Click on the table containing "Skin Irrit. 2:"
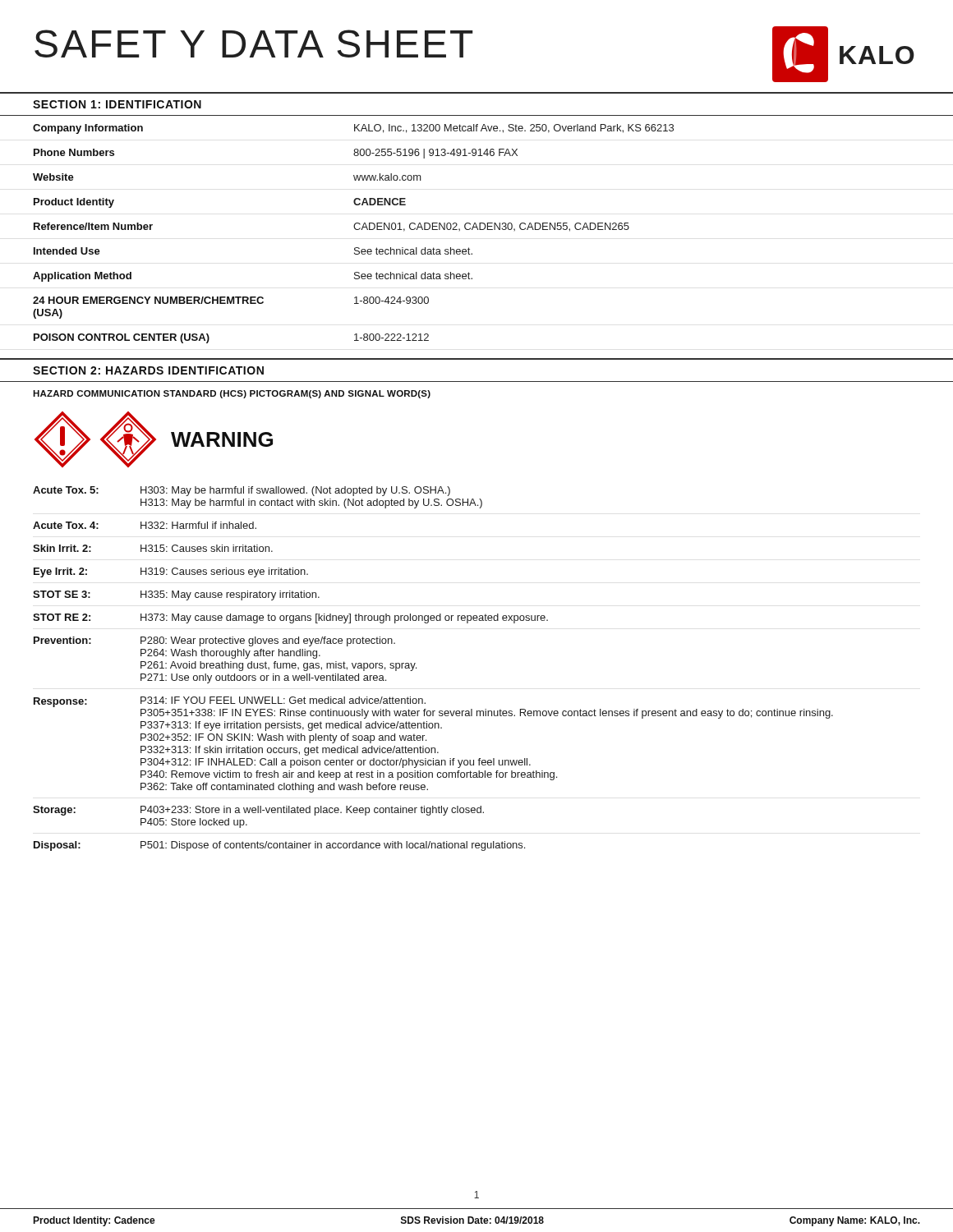The image size is (953, 1232). [x=476, y=667]
